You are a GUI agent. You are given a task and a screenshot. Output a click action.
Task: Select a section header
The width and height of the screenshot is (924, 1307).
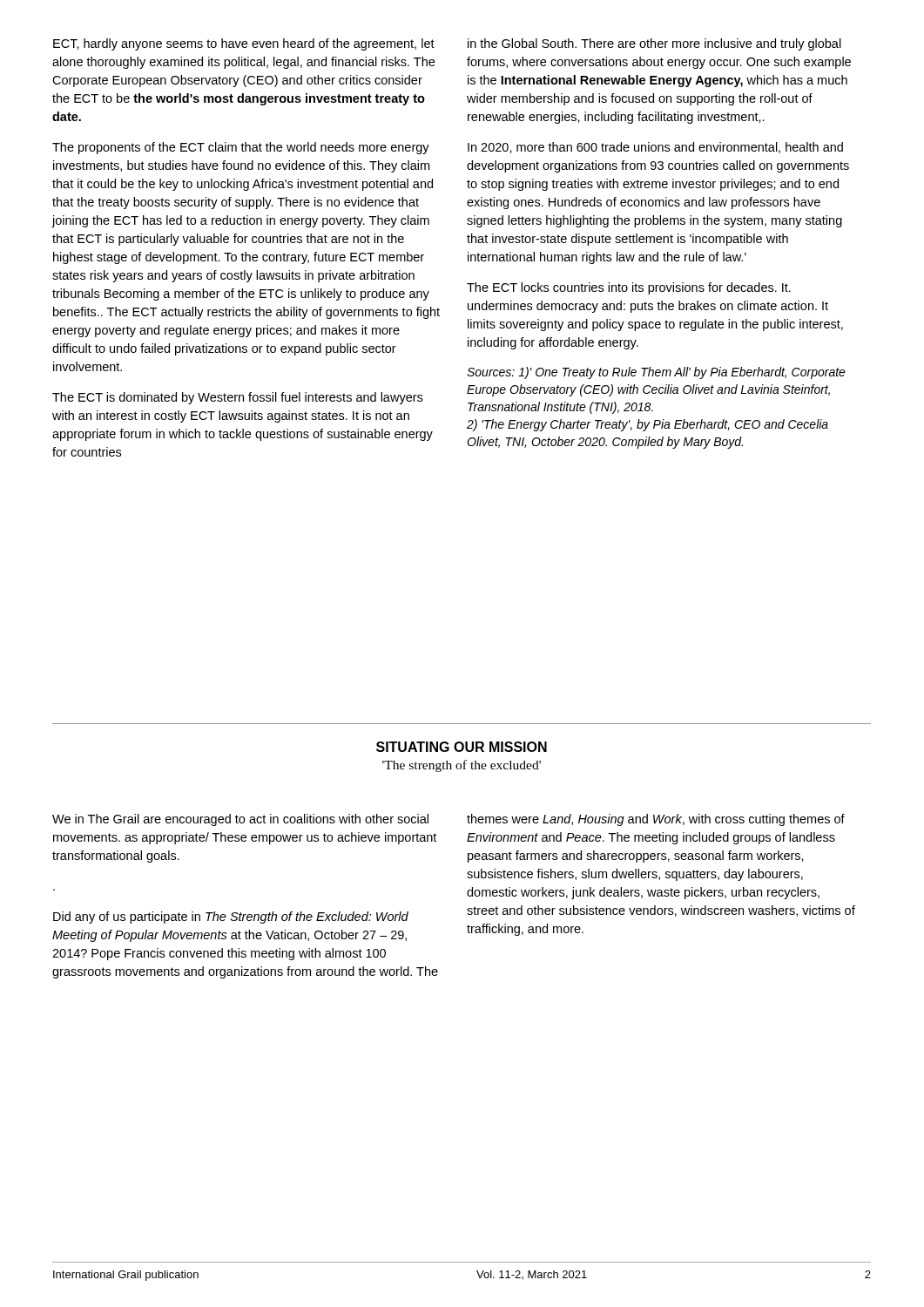(x=462, y=756)
